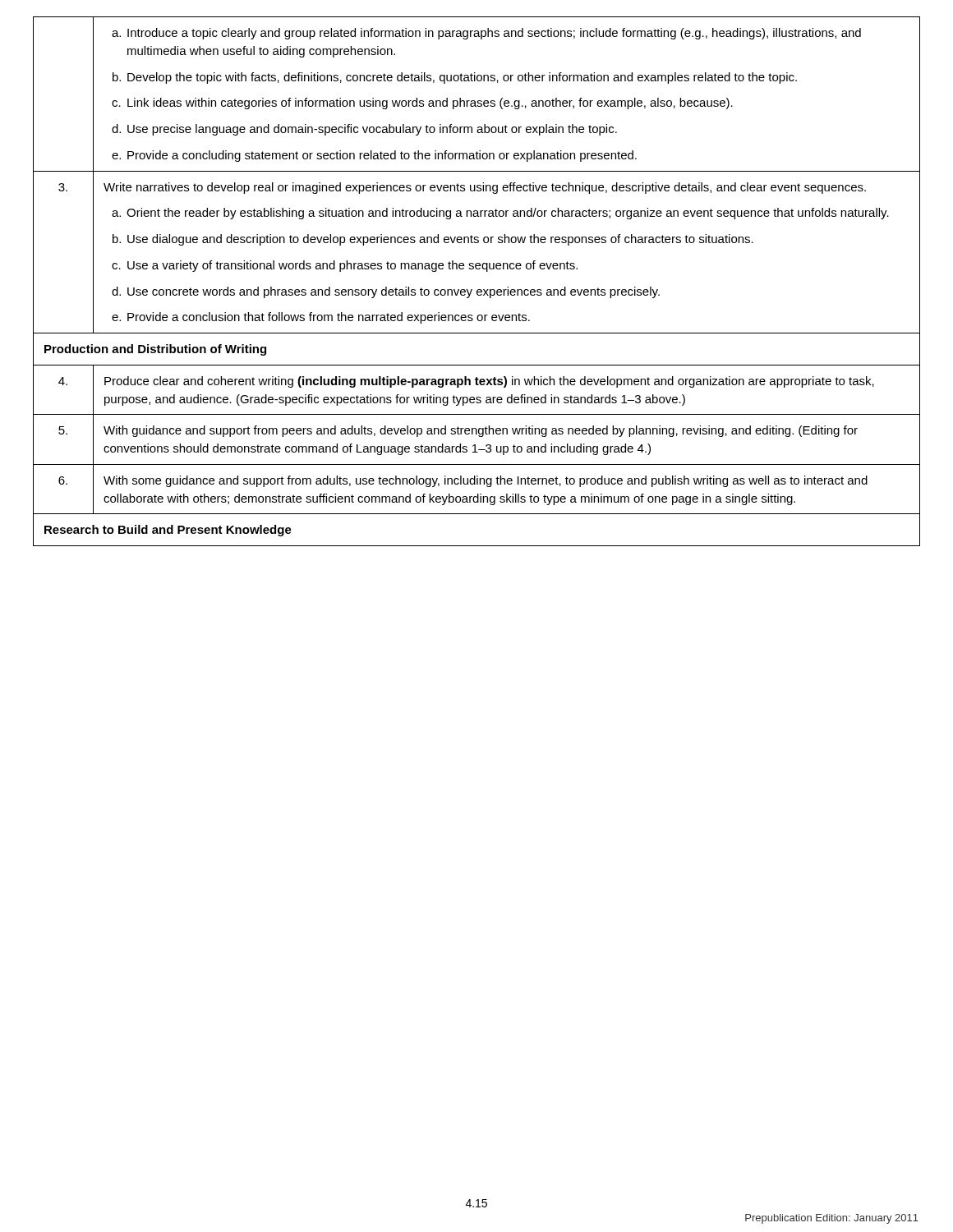Find the text block starting "b.Use dialogue and description to develop"
Viewport: 953px width, 1232px height.
pos(506,239)
